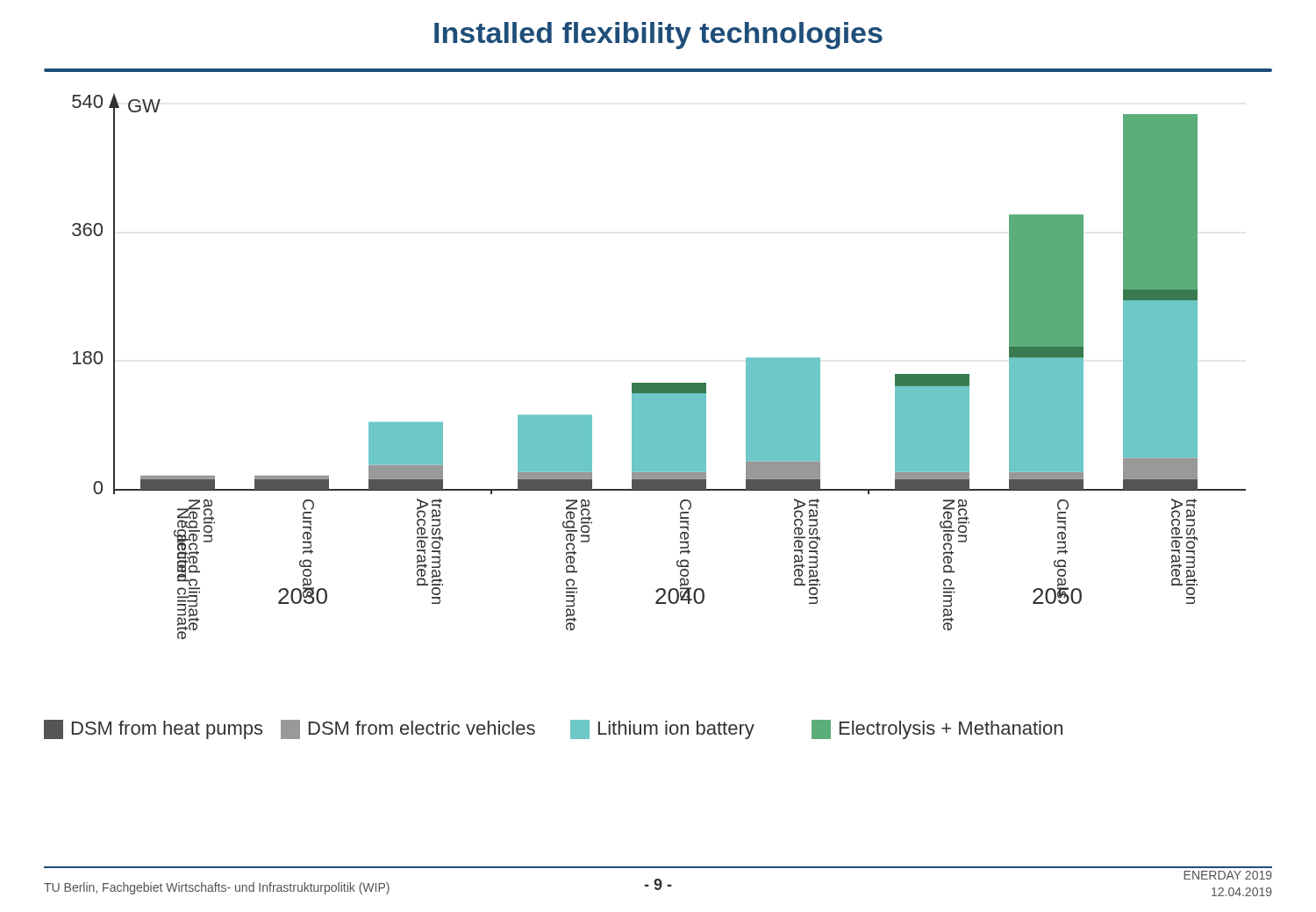Find the stacked bar chart
The width and height of the screenshot is (1316, 912).
coord(658,384)
